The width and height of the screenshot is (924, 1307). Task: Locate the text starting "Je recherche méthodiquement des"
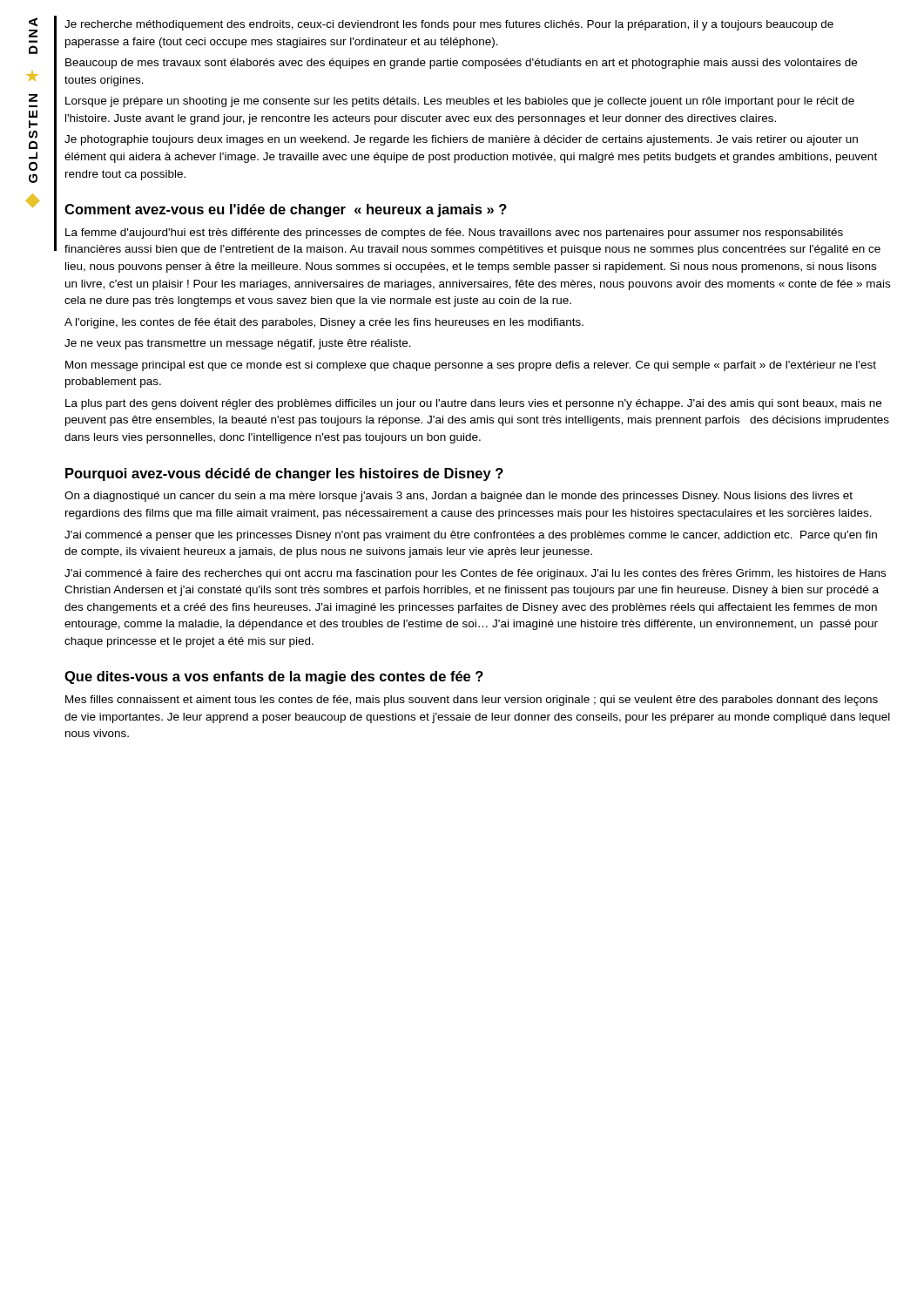click(478, 99)
